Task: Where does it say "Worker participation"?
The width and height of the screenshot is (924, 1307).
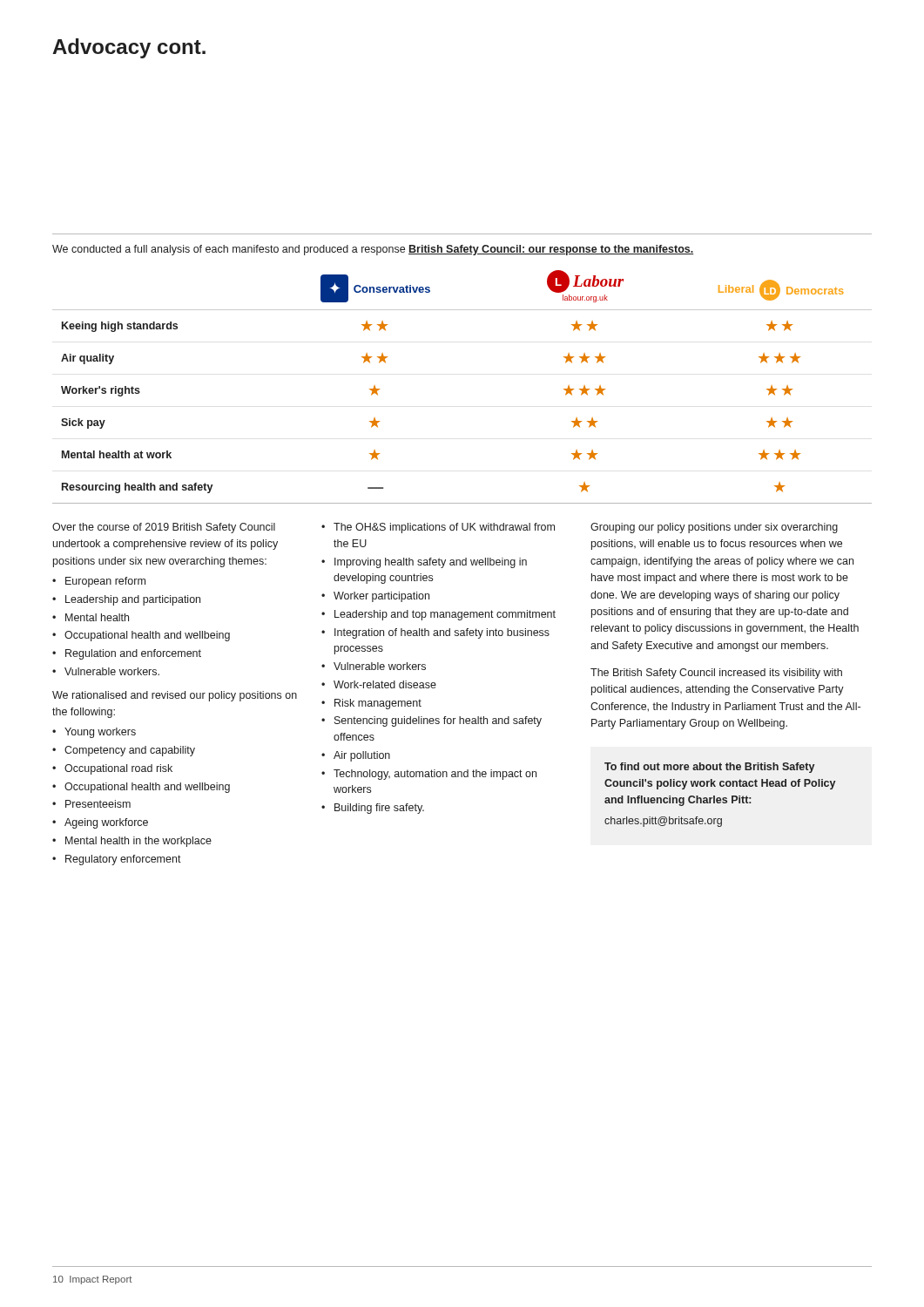Action: [382, 596]
